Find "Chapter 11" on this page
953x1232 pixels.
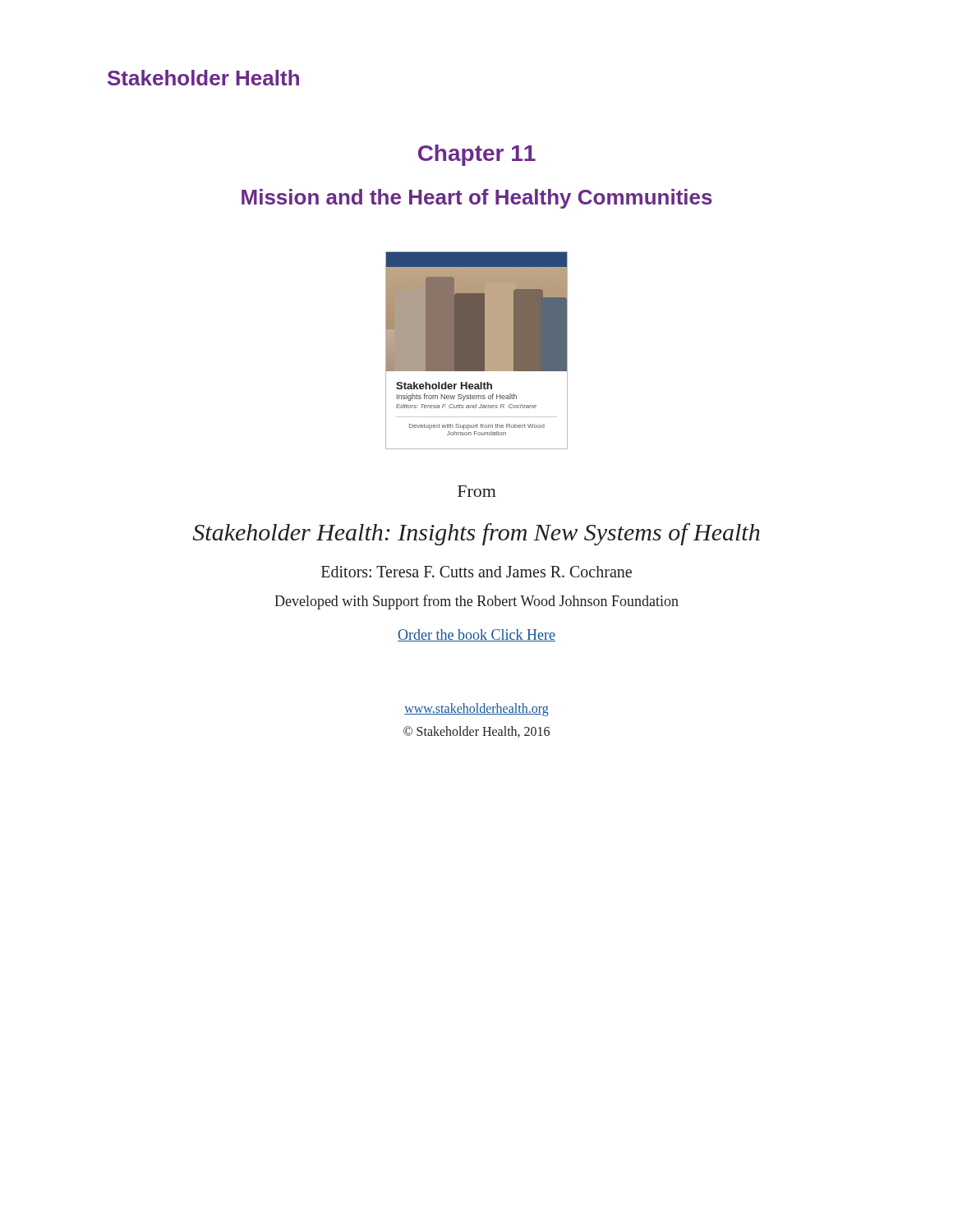pos(476,154)
